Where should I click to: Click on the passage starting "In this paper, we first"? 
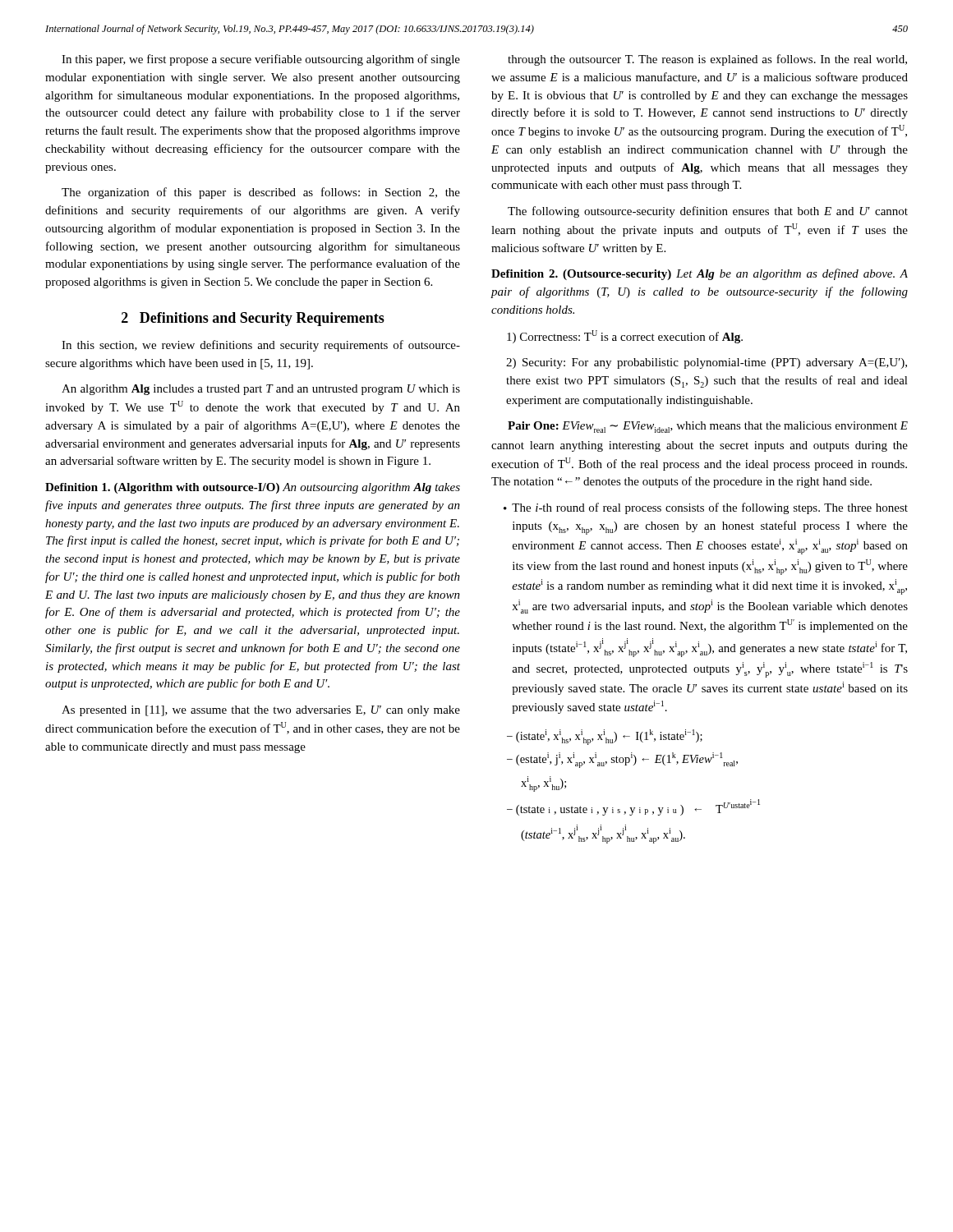[x=253, y=113]
